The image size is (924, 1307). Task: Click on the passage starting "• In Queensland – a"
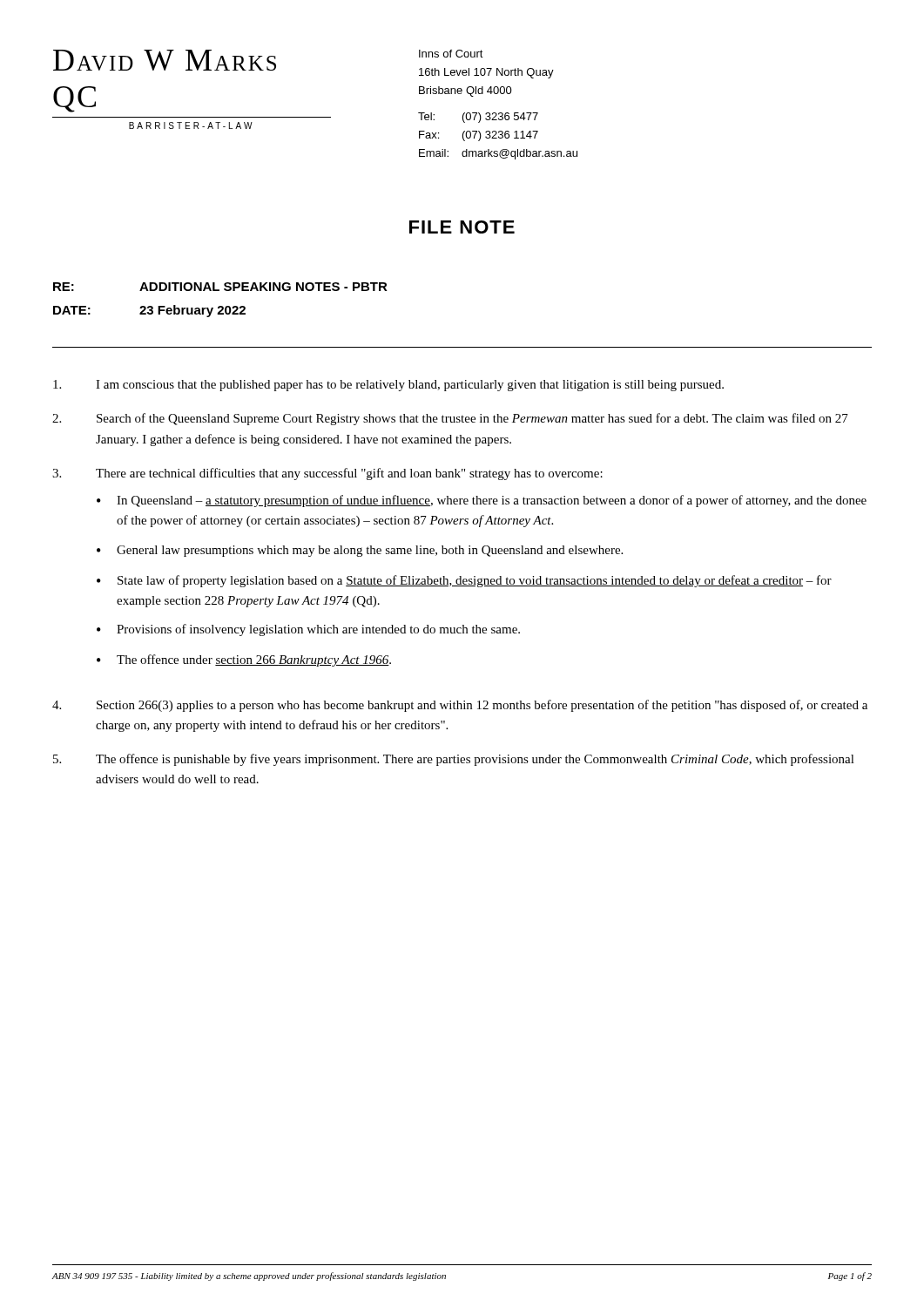(484, 511)
